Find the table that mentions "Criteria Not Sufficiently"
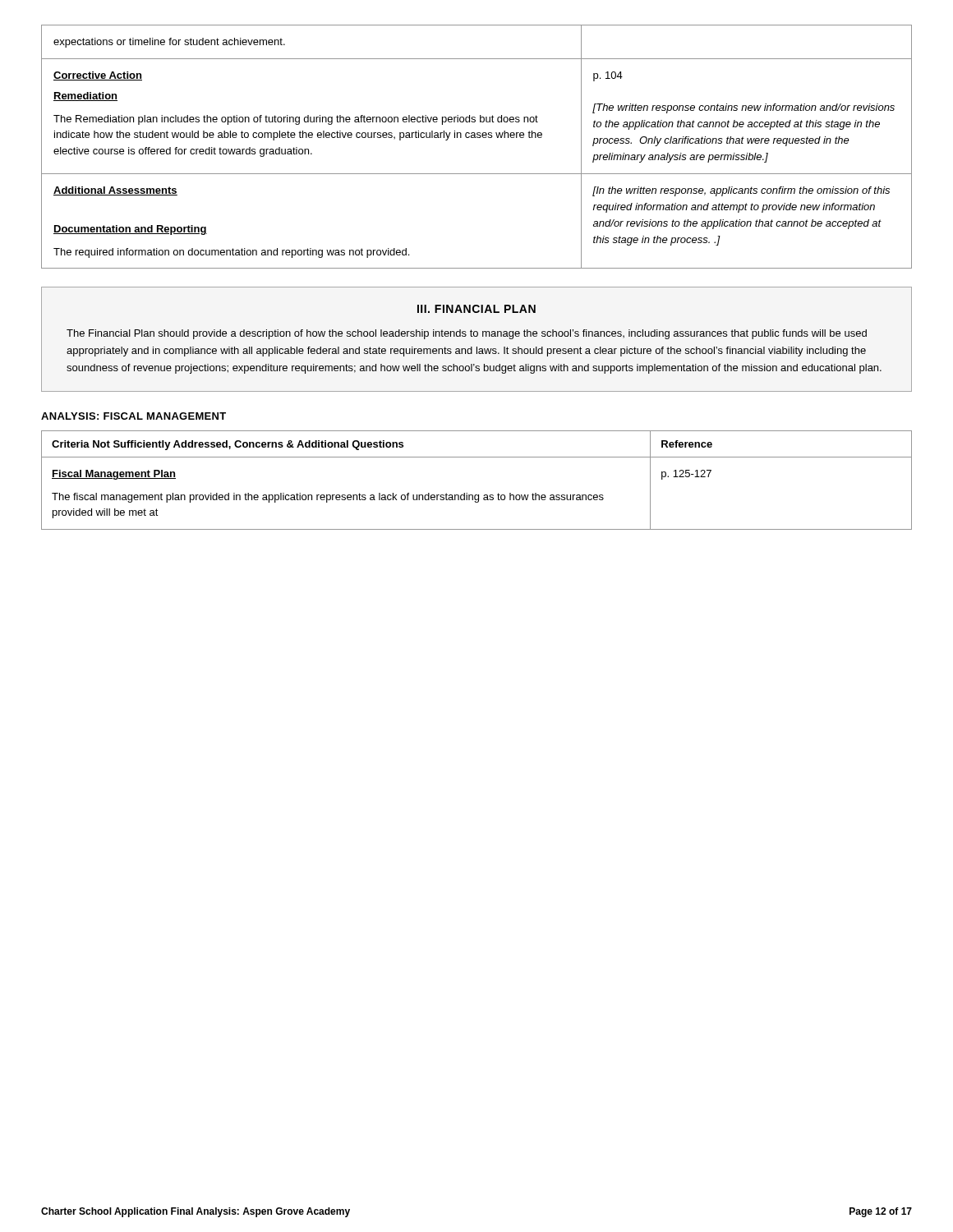Screen dimensions: 1232x953 pyautogui.click(x=476, y=480)
